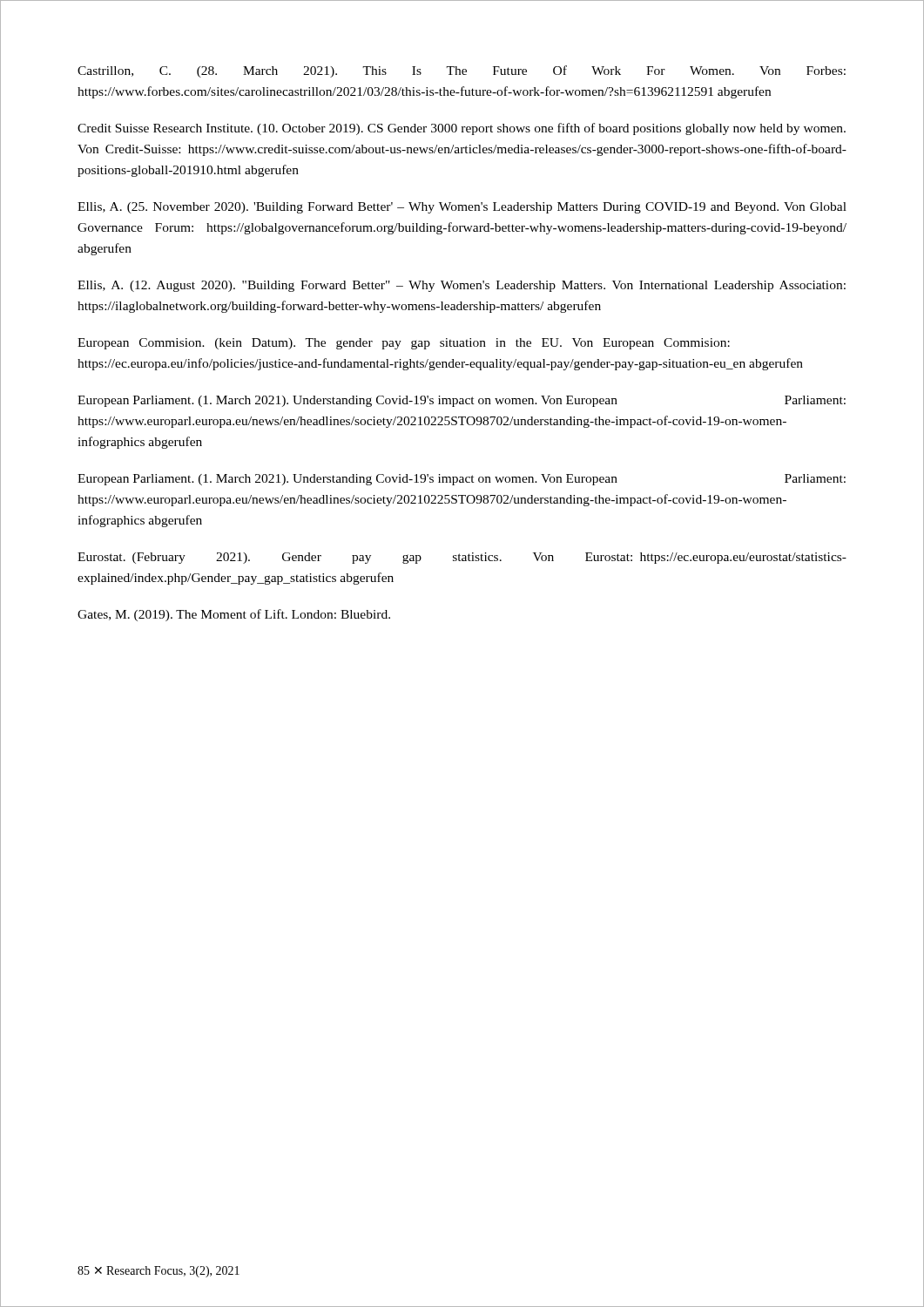Find the text block containing "Eurostat. (February 2021)."

point(462,567)
